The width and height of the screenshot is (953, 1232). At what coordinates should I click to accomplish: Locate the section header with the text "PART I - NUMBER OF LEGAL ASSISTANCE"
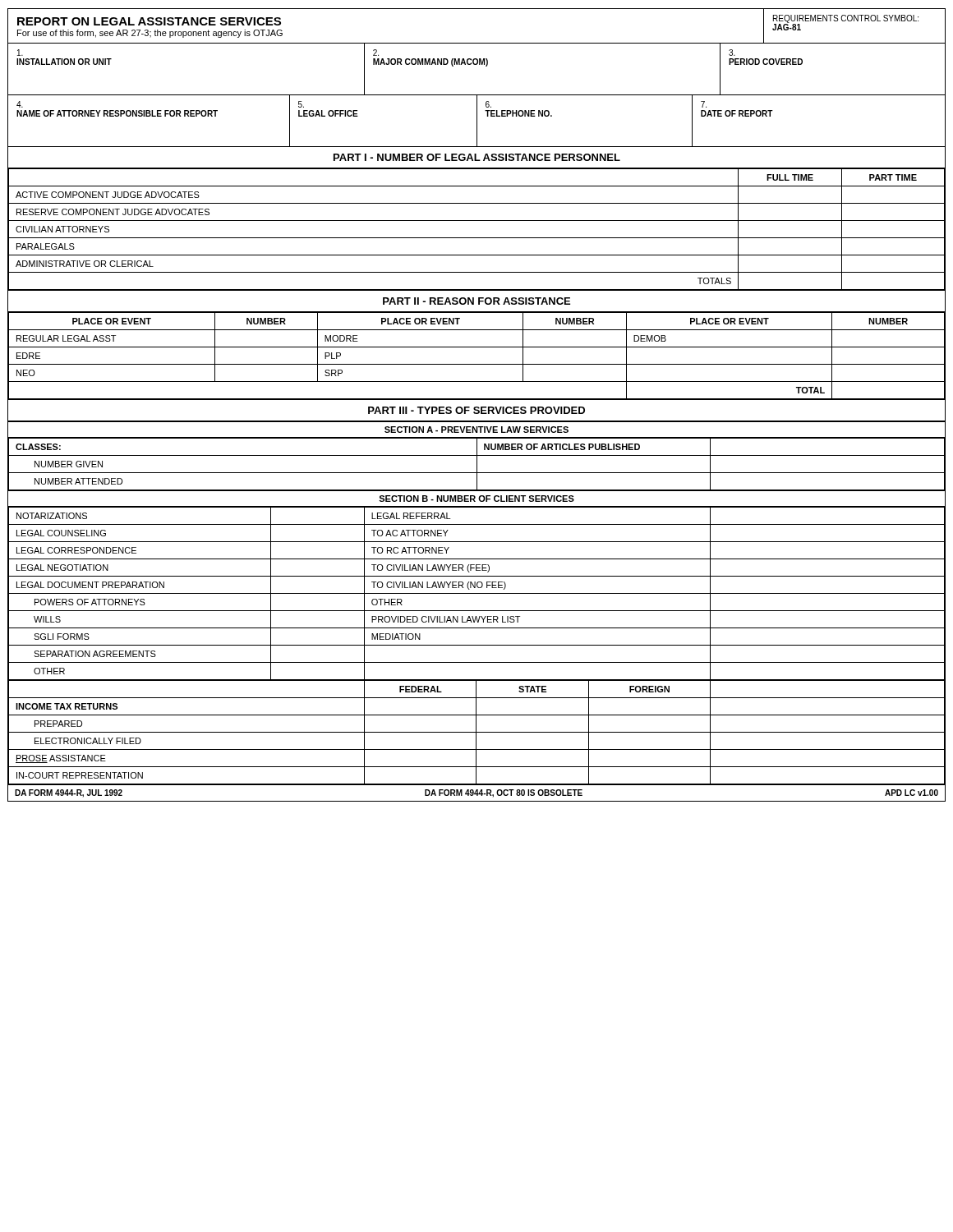[x=476, y=157]
